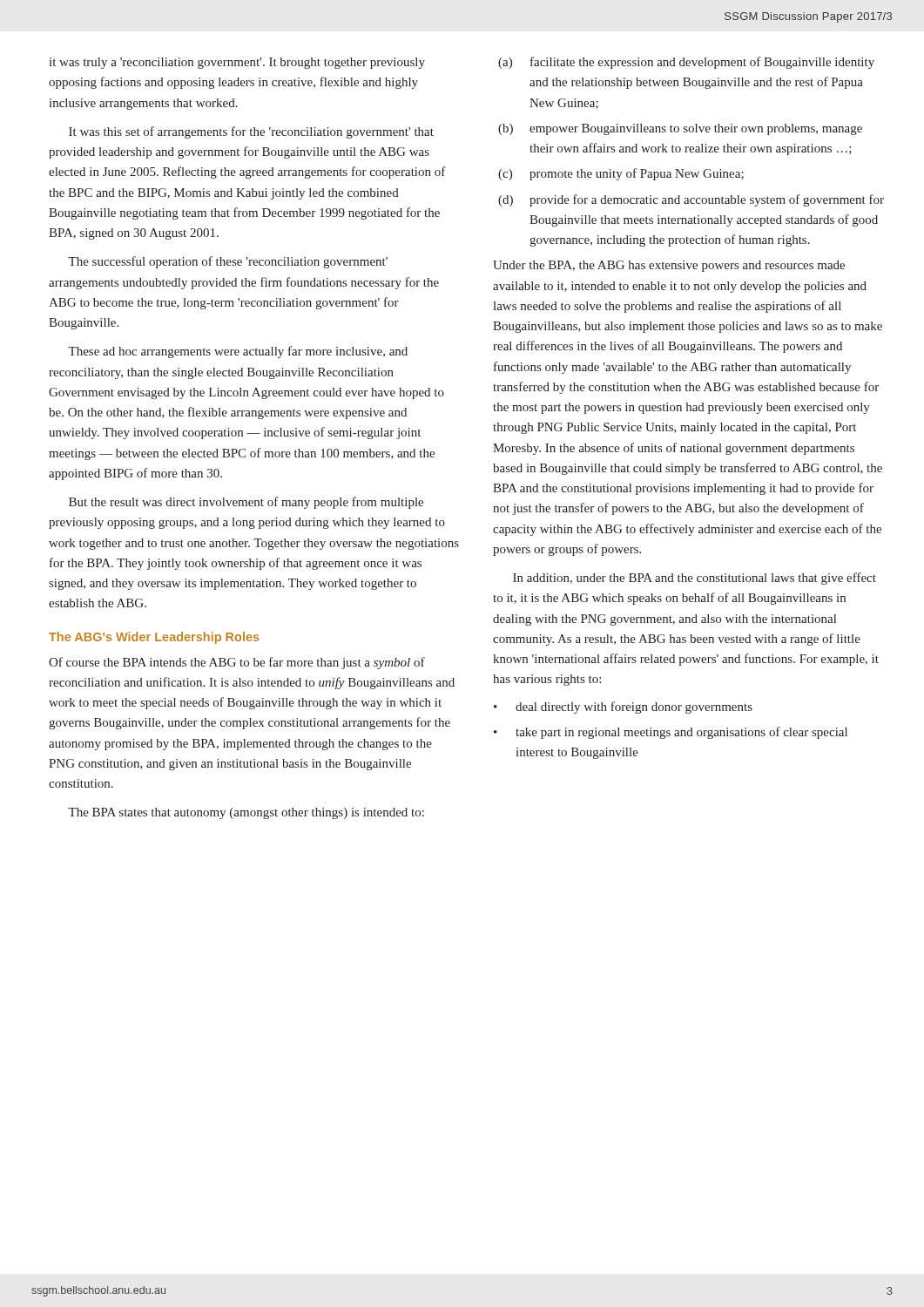Click where it says "• deal directly with foreign donor governments"
The width and height of the screenshot is (924, 1307).
pyautogui.click(x=689, y=707)
